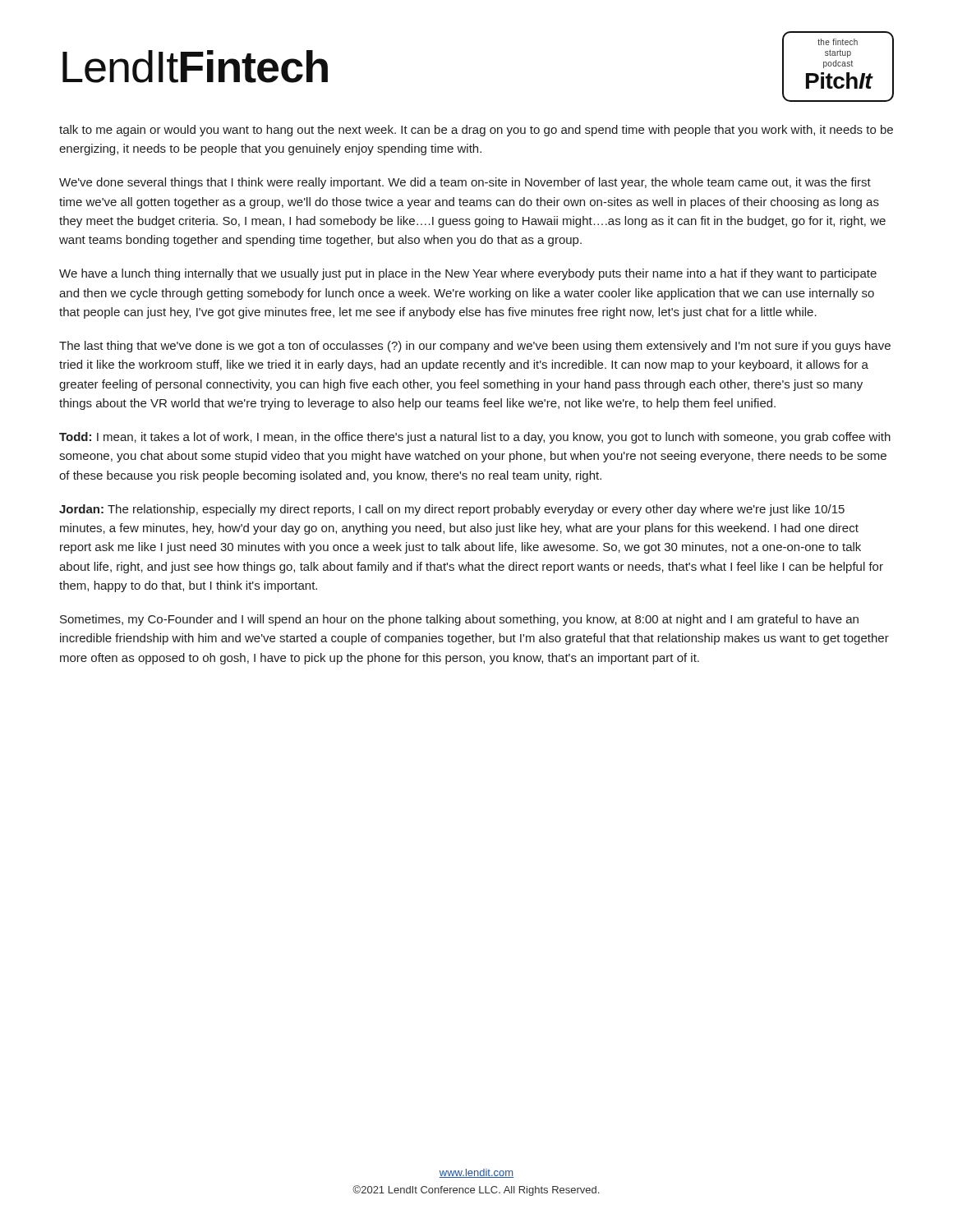Point to the block starting "The last thing"
953x1232 pixels.
tap(475, 374)
